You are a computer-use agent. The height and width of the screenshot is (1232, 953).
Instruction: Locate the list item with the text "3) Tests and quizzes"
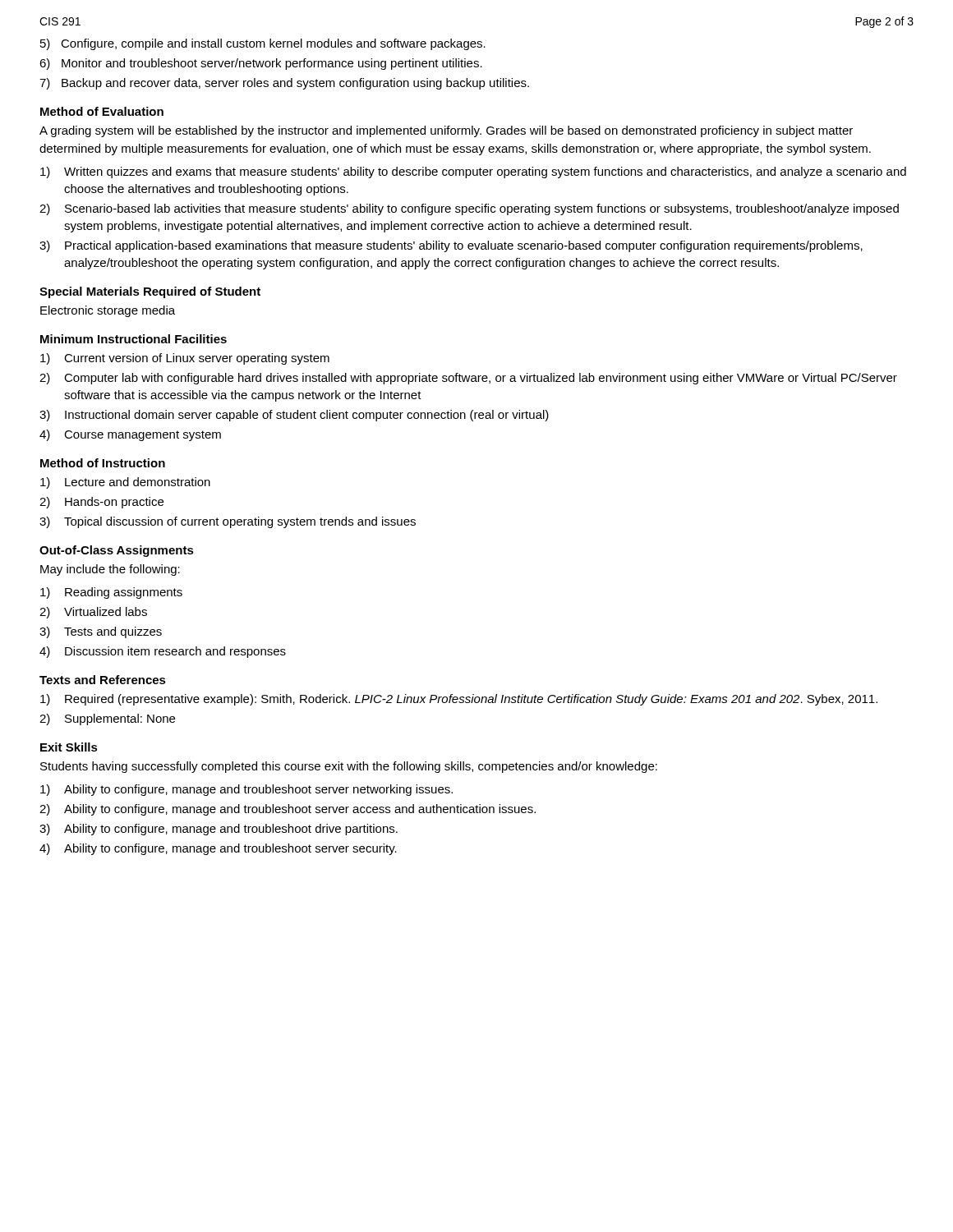pyautogui.click(x=101, y=631)
